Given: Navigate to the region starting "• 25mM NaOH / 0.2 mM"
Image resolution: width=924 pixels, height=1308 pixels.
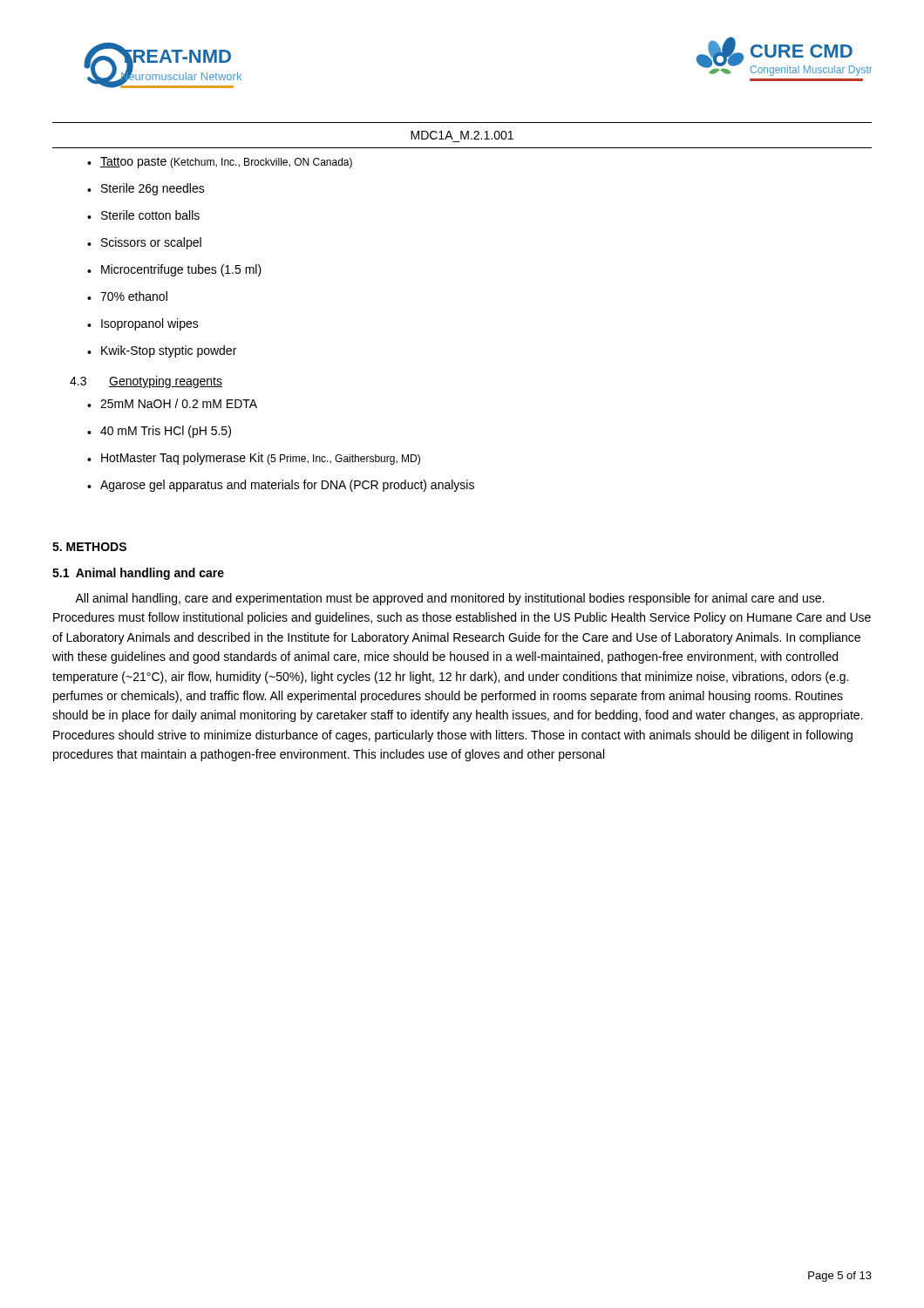Looking at the screenshot, I should click(172, 405).
